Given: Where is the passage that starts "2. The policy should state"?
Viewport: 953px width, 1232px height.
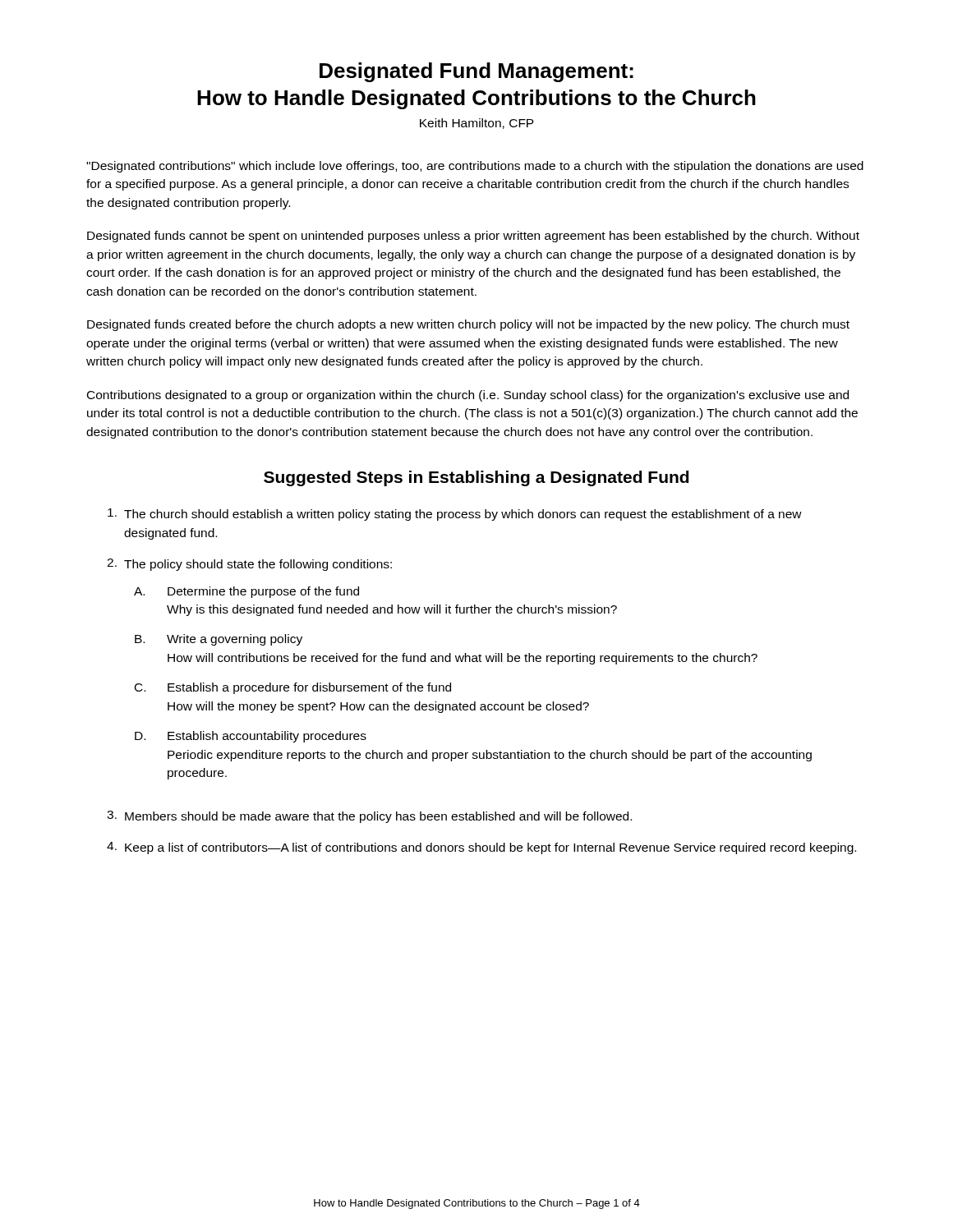Looking at the screenshot, I should 249,565.
